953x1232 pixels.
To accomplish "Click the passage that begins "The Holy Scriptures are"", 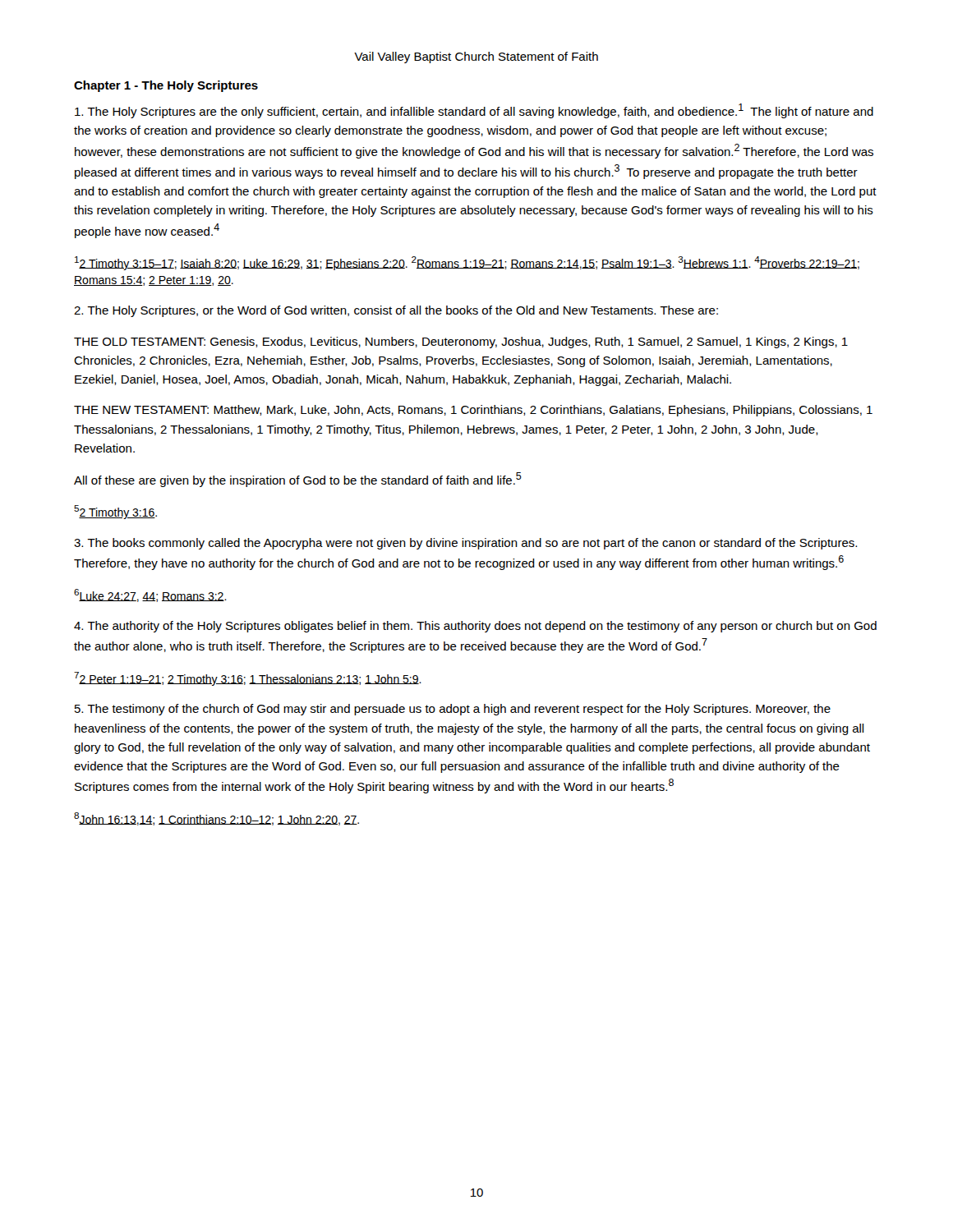I will (x=475, y=170).
